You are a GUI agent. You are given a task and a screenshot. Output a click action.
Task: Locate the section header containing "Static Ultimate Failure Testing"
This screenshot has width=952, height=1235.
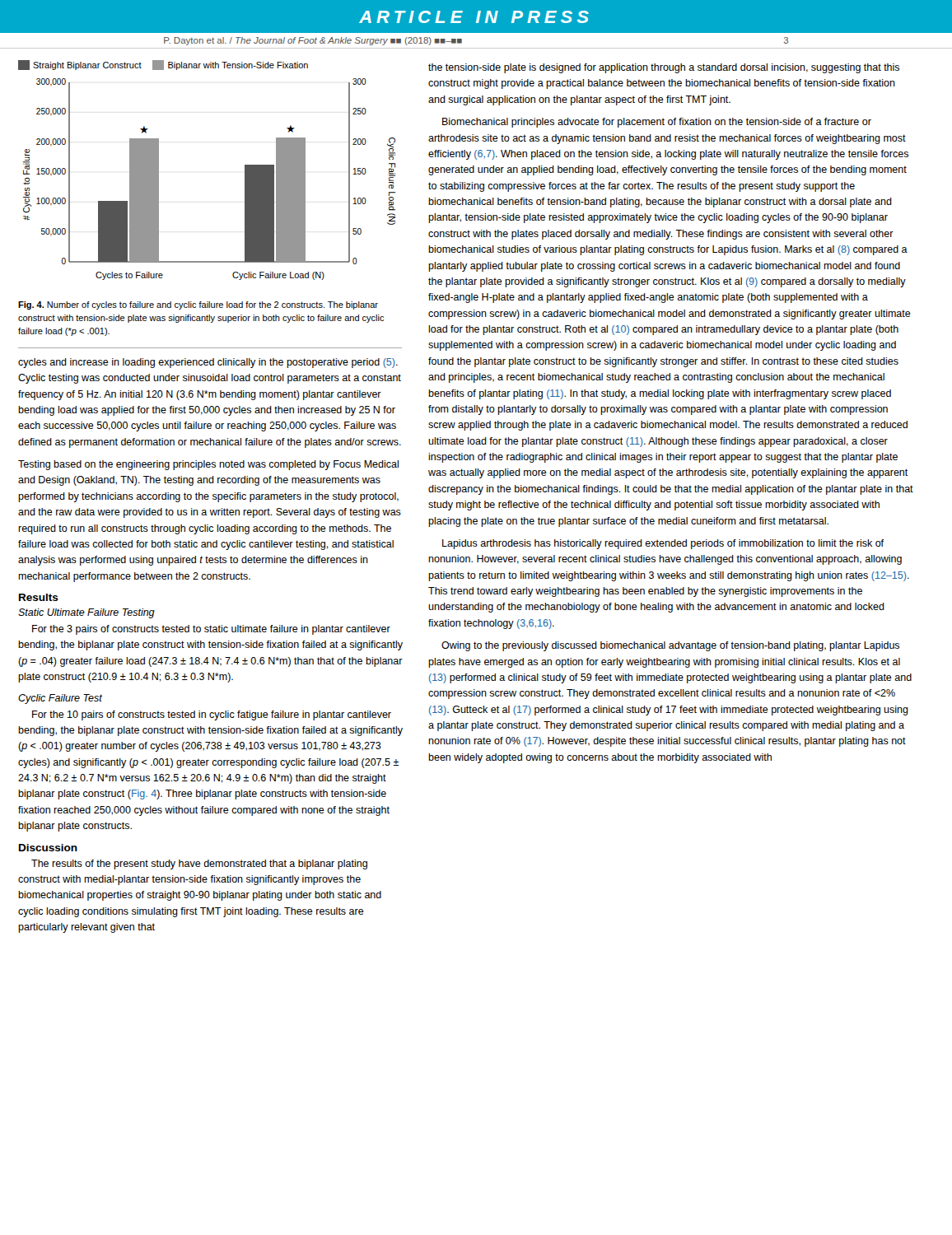(x=86, y=613)
